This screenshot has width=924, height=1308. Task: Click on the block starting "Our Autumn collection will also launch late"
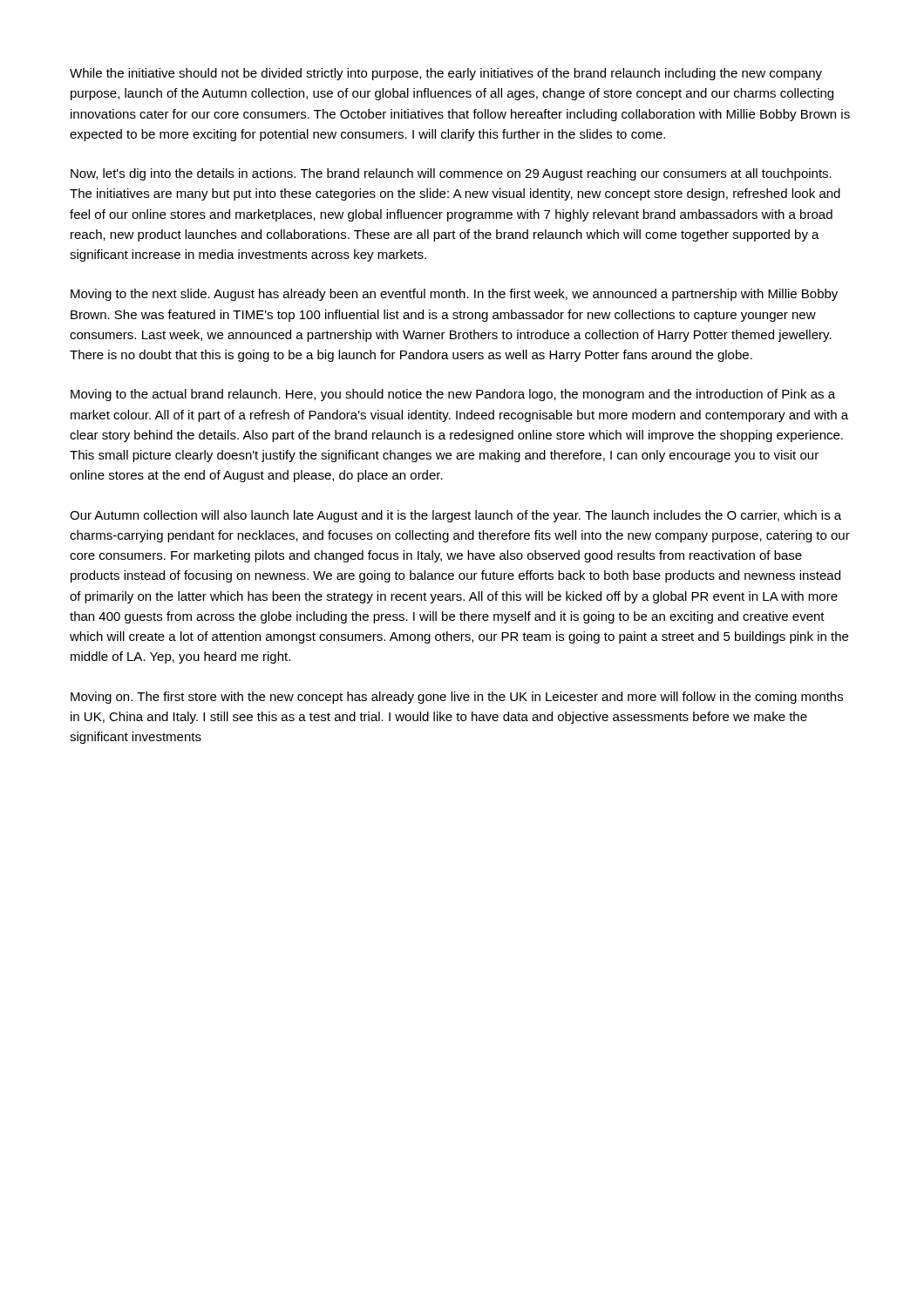coord(460,585)
